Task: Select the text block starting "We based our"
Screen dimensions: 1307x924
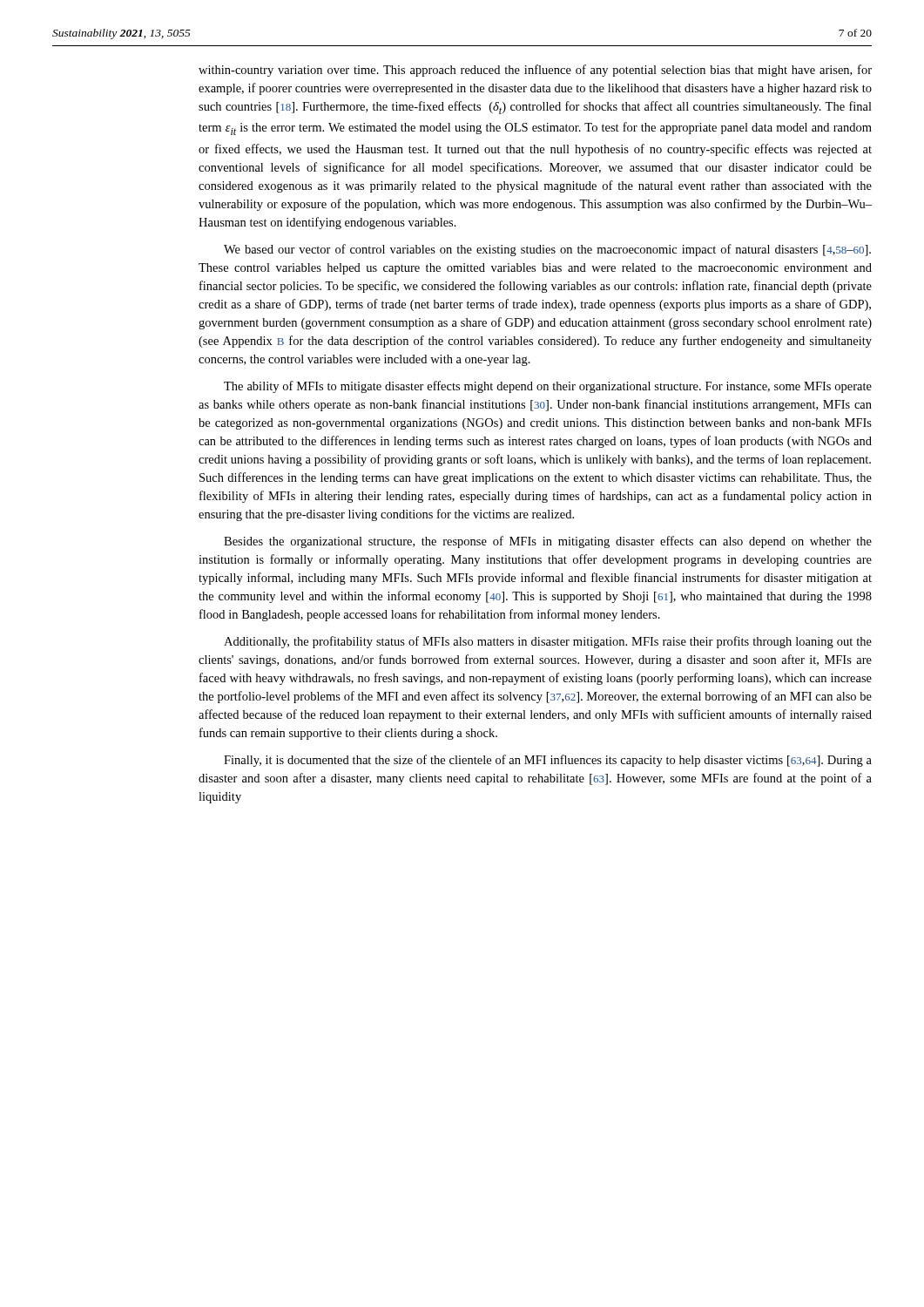Action: pyautogui.click(x=535, y=304)
